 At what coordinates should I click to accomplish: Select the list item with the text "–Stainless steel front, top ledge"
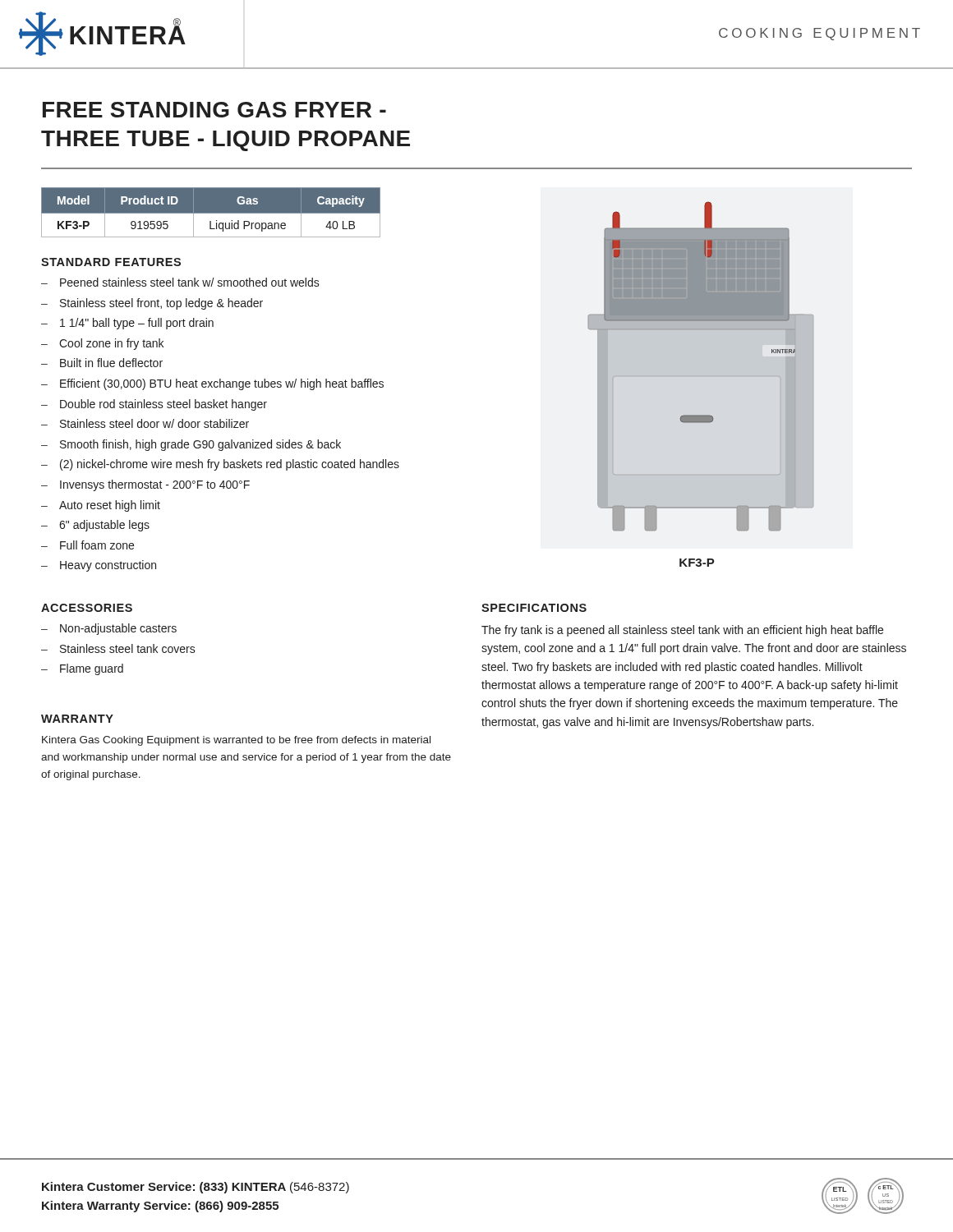click(x=152, y=303)
